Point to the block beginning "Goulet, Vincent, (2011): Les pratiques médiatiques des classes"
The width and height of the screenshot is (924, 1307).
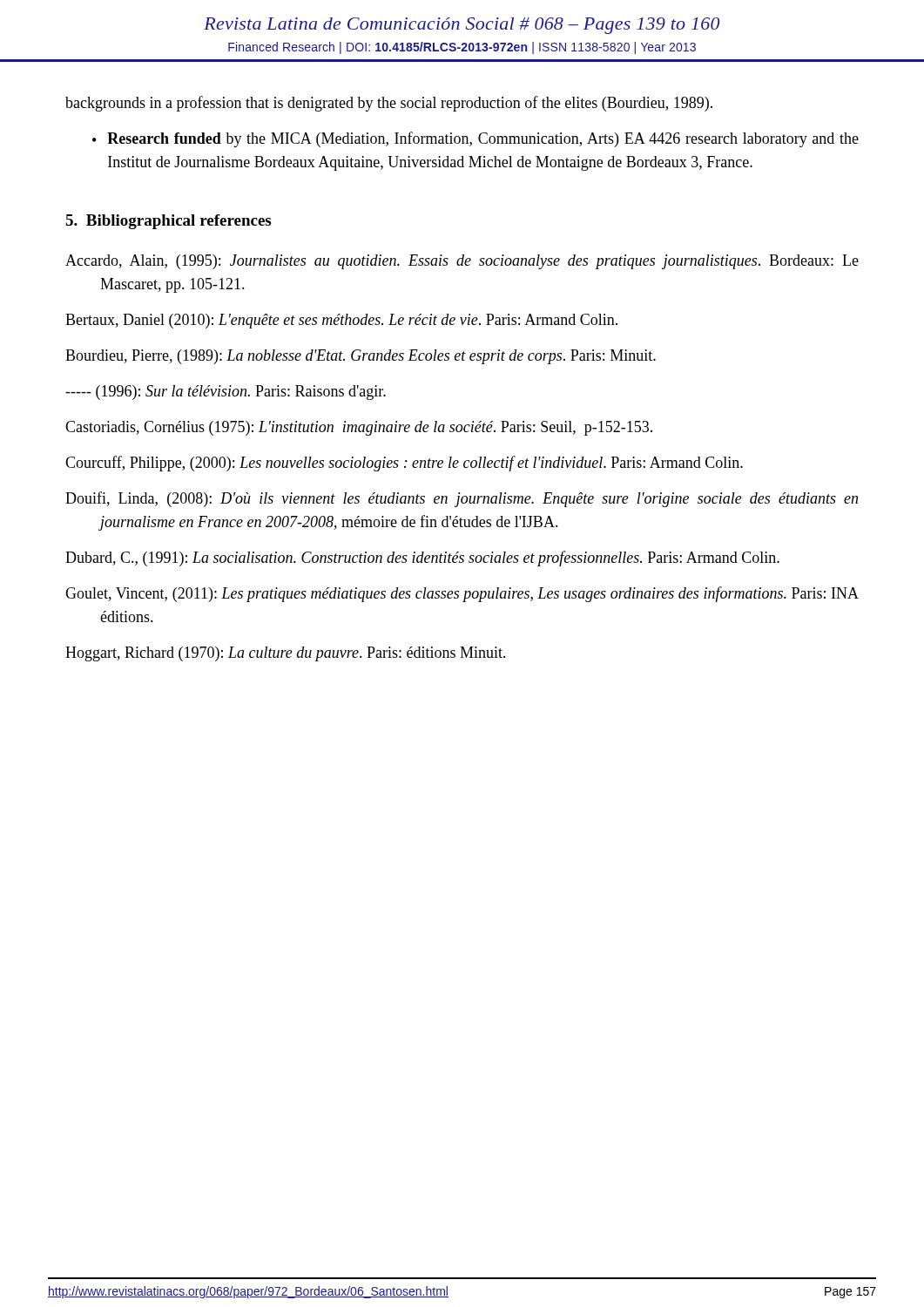coord(462,605)
